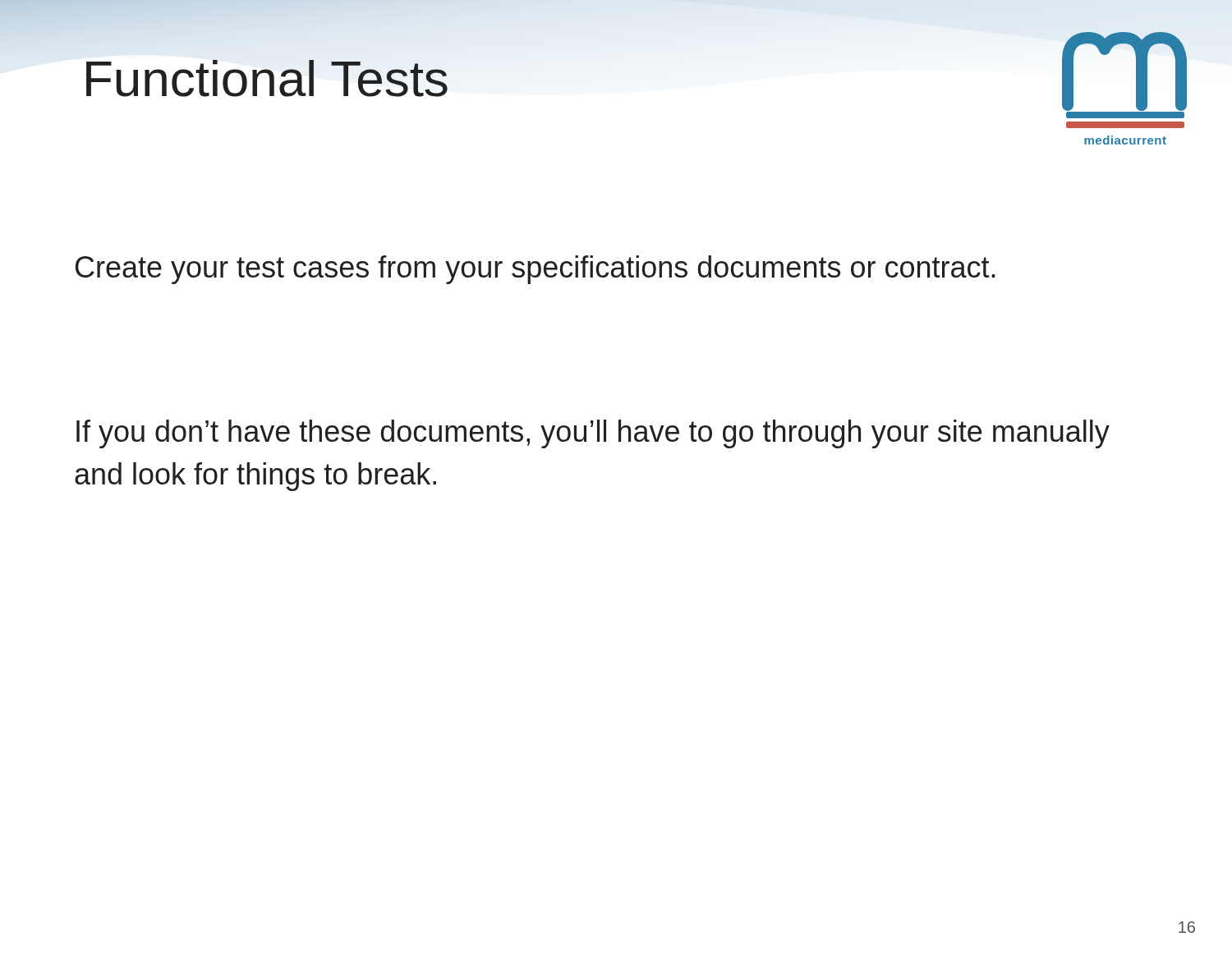Viewport: 1232px width, 955px height.
Task: Locate the illustration
Action: tap(616, 90)
